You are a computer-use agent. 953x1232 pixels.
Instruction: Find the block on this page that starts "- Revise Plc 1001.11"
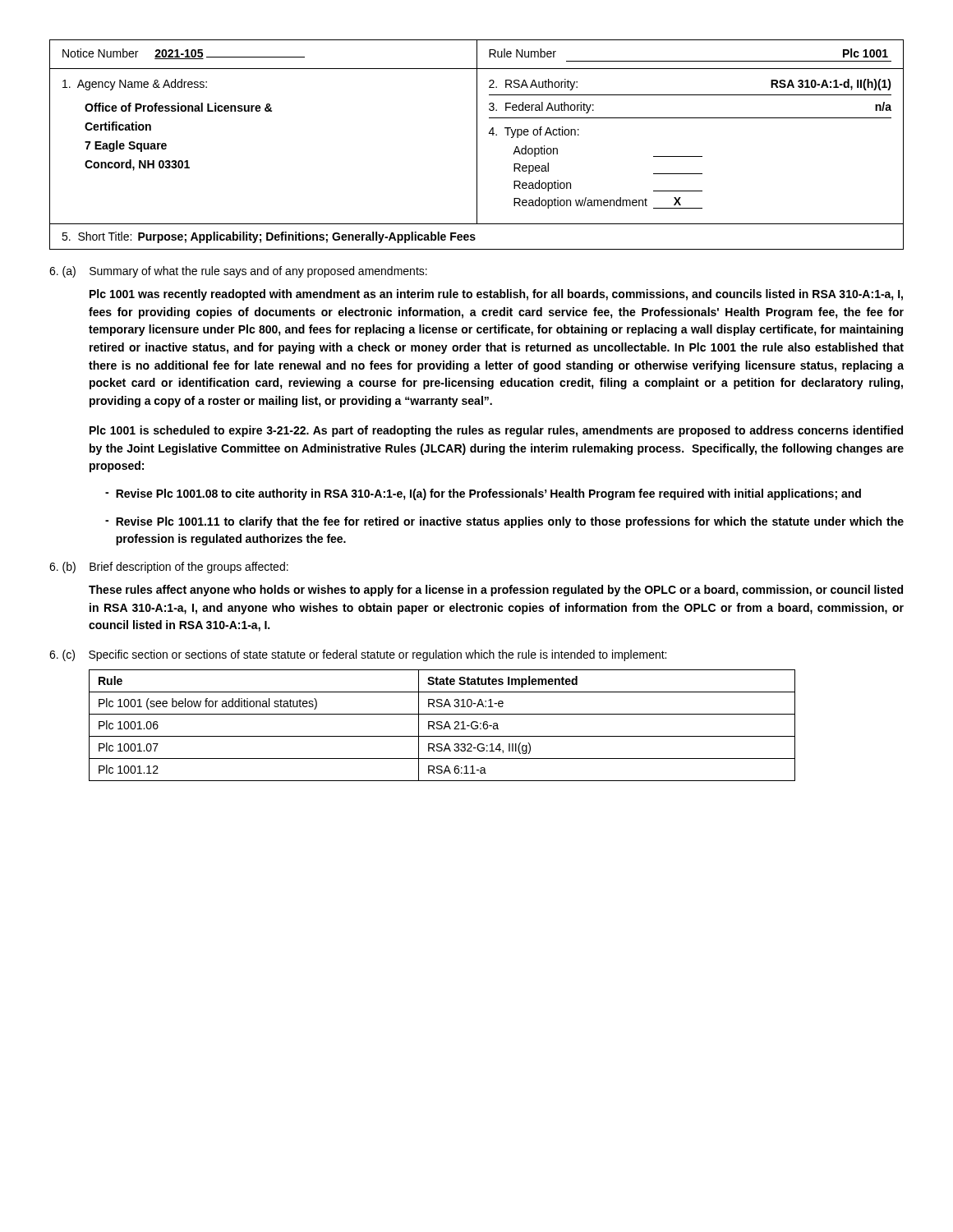click(504, 531)
